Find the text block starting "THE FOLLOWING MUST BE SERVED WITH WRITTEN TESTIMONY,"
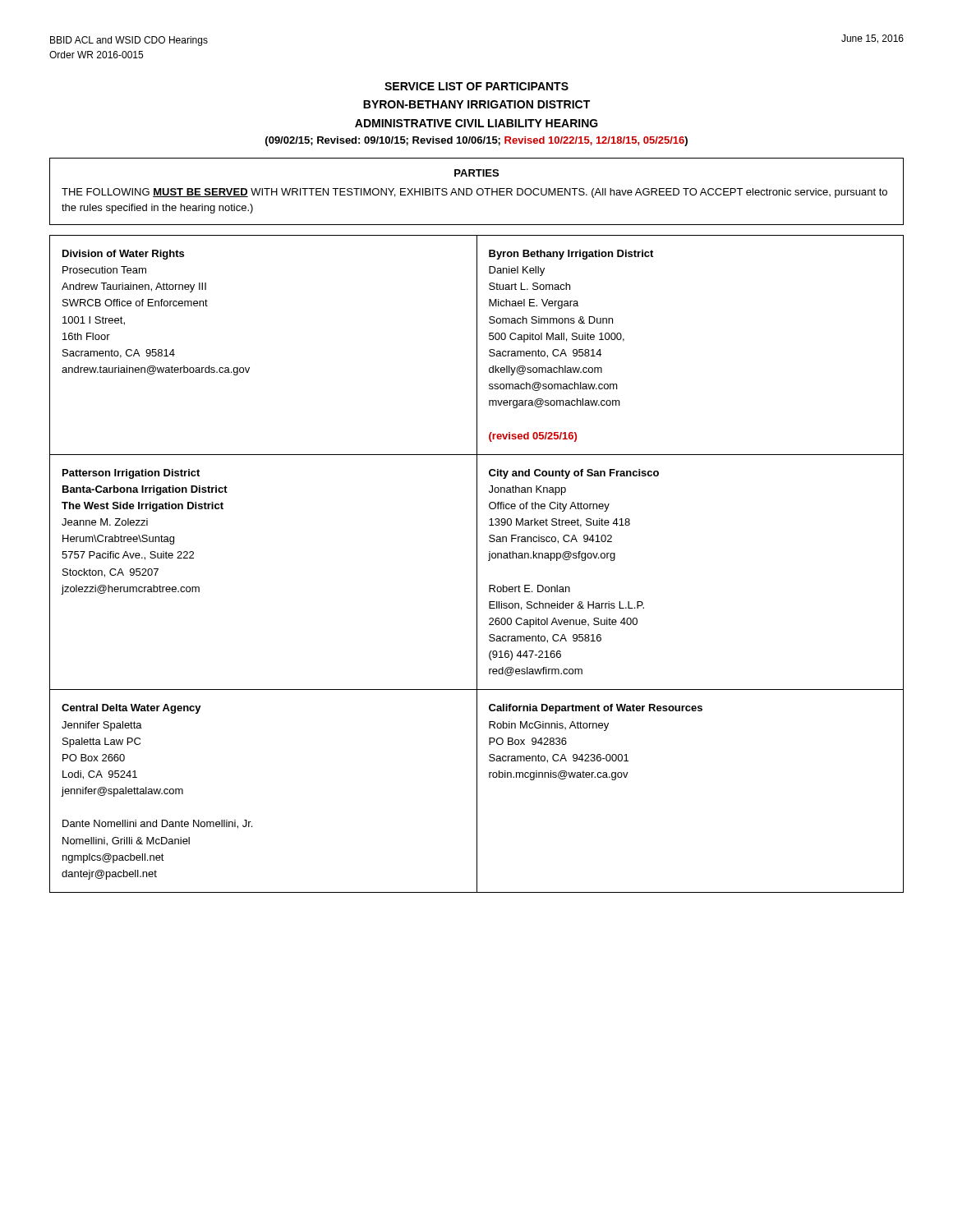The width and height of the screenshot is (953, 1232). (x=475, y=200)
